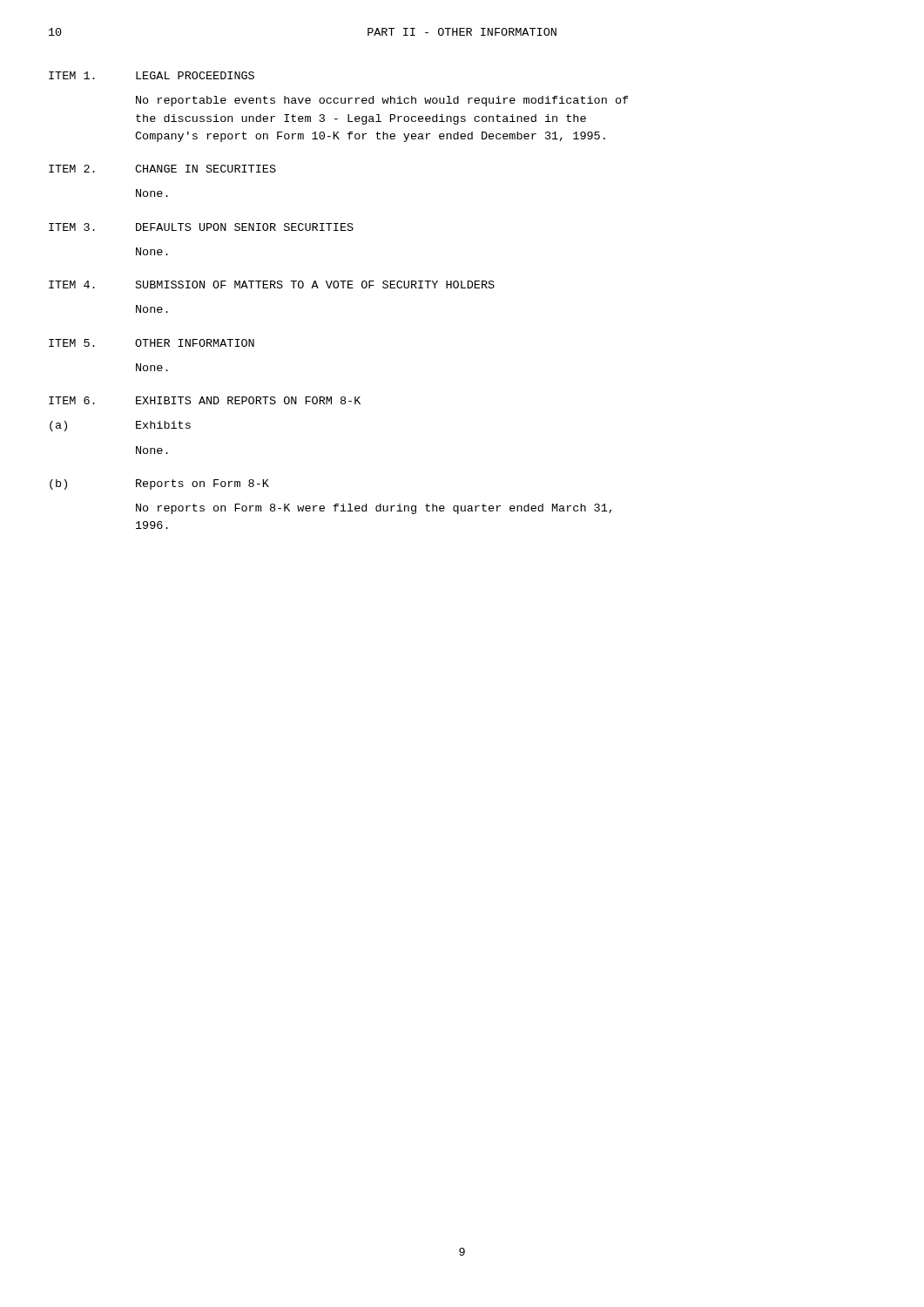Click where it says "ITEM 1. LEGAL PROCEEDINGS"
This screenshot has height=1307, width=924.
(152, 75)
